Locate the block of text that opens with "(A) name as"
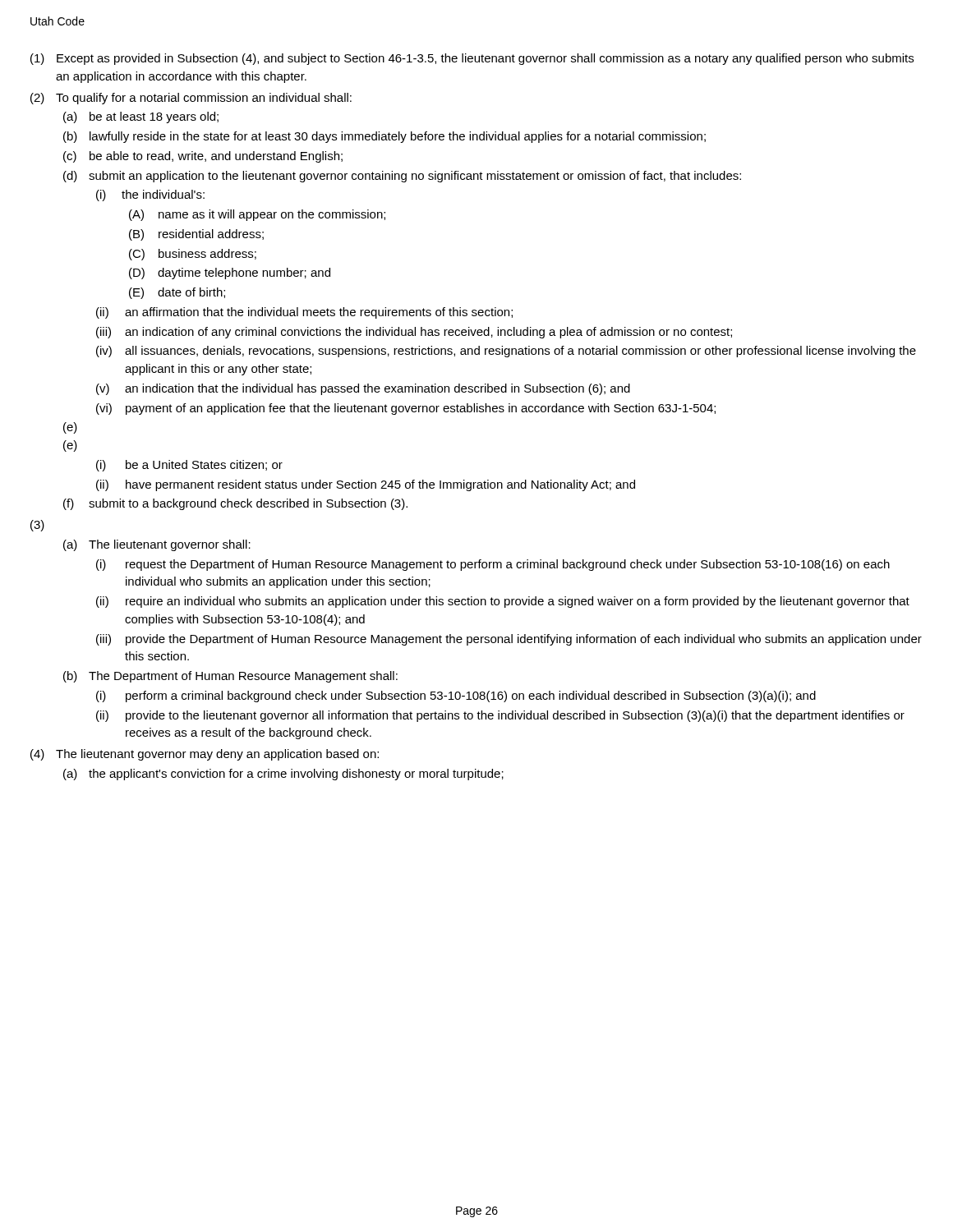This screenshot has width=953, height=1232. 257,215
